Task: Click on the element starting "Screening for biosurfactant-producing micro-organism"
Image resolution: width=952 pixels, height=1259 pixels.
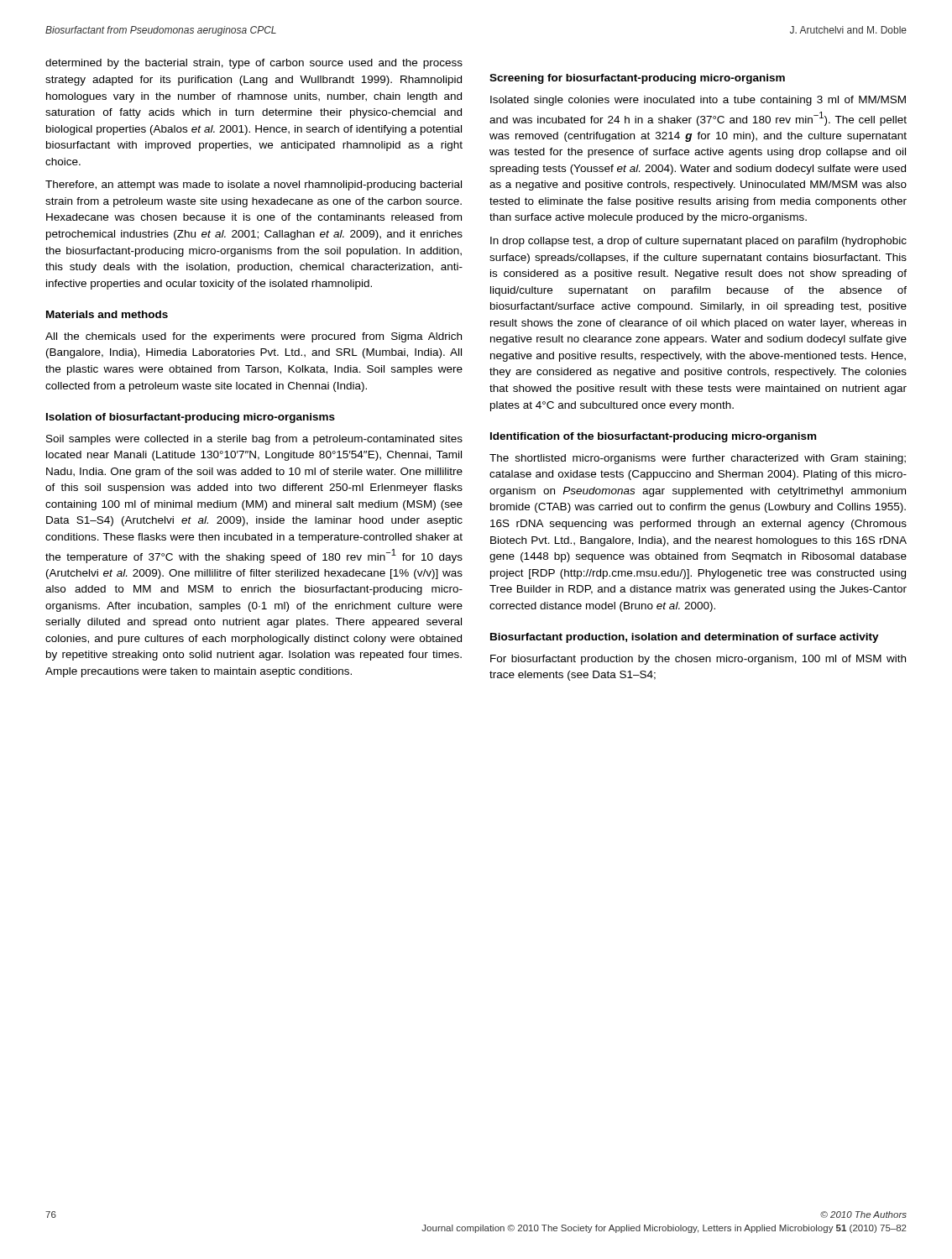Action: point(637,78)
